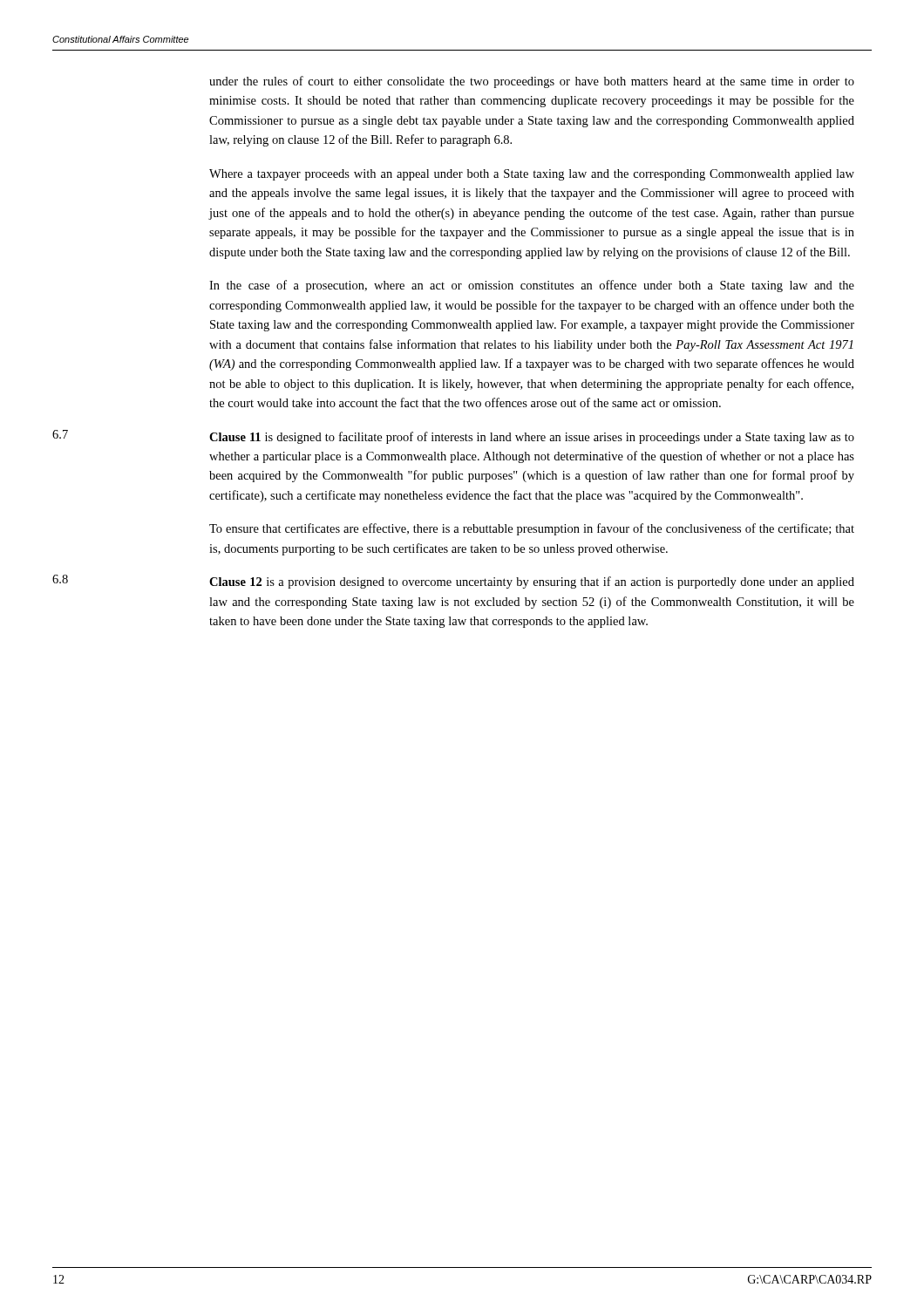
Task: Locate the block of text that opens with "Where a taxpayer proceeds with an appeal under"
Action: 532,213
